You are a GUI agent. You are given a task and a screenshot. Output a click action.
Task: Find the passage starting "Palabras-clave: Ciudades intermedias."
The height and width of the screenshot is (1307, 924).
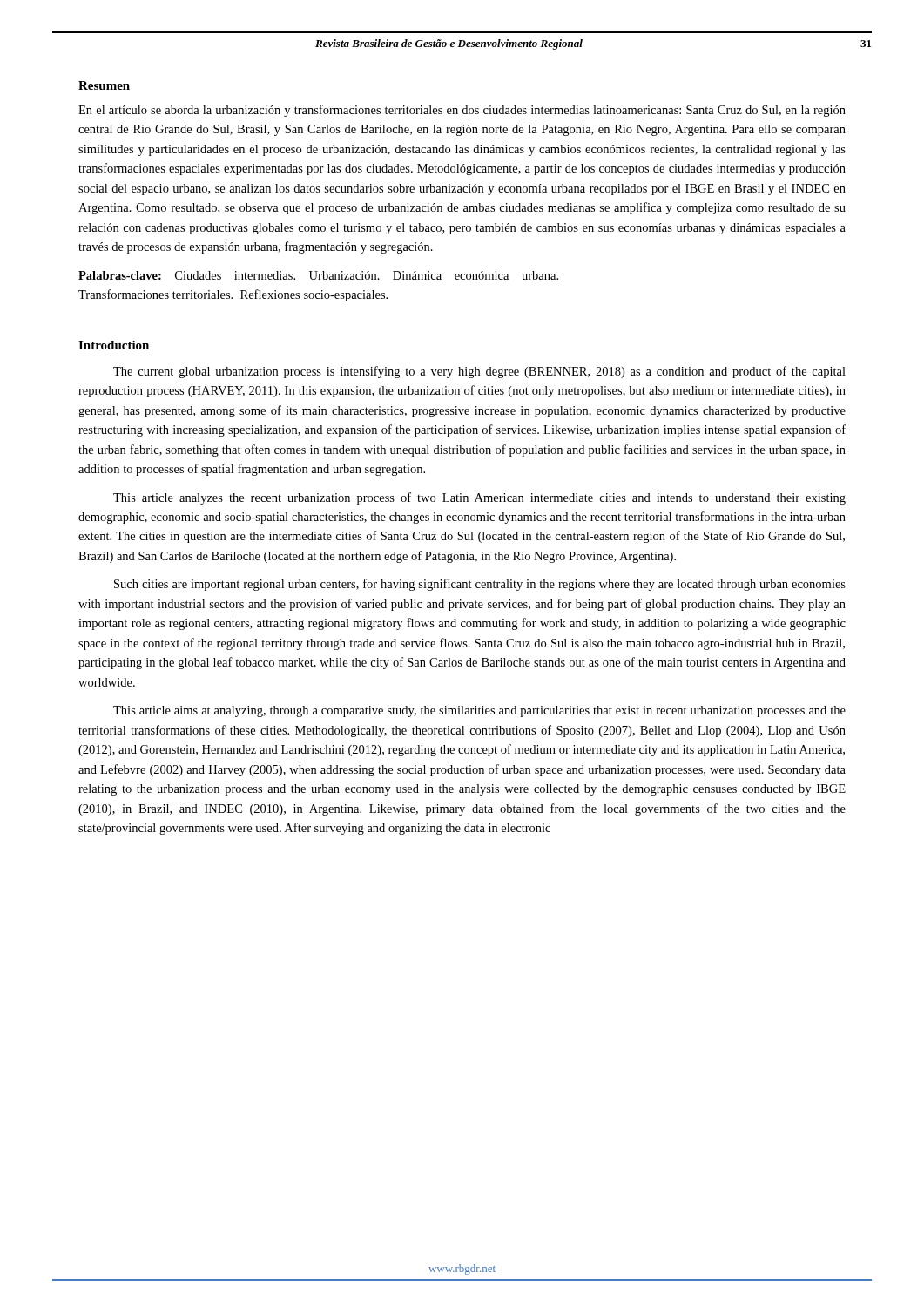pyautogui.click(x=319, y=285)
